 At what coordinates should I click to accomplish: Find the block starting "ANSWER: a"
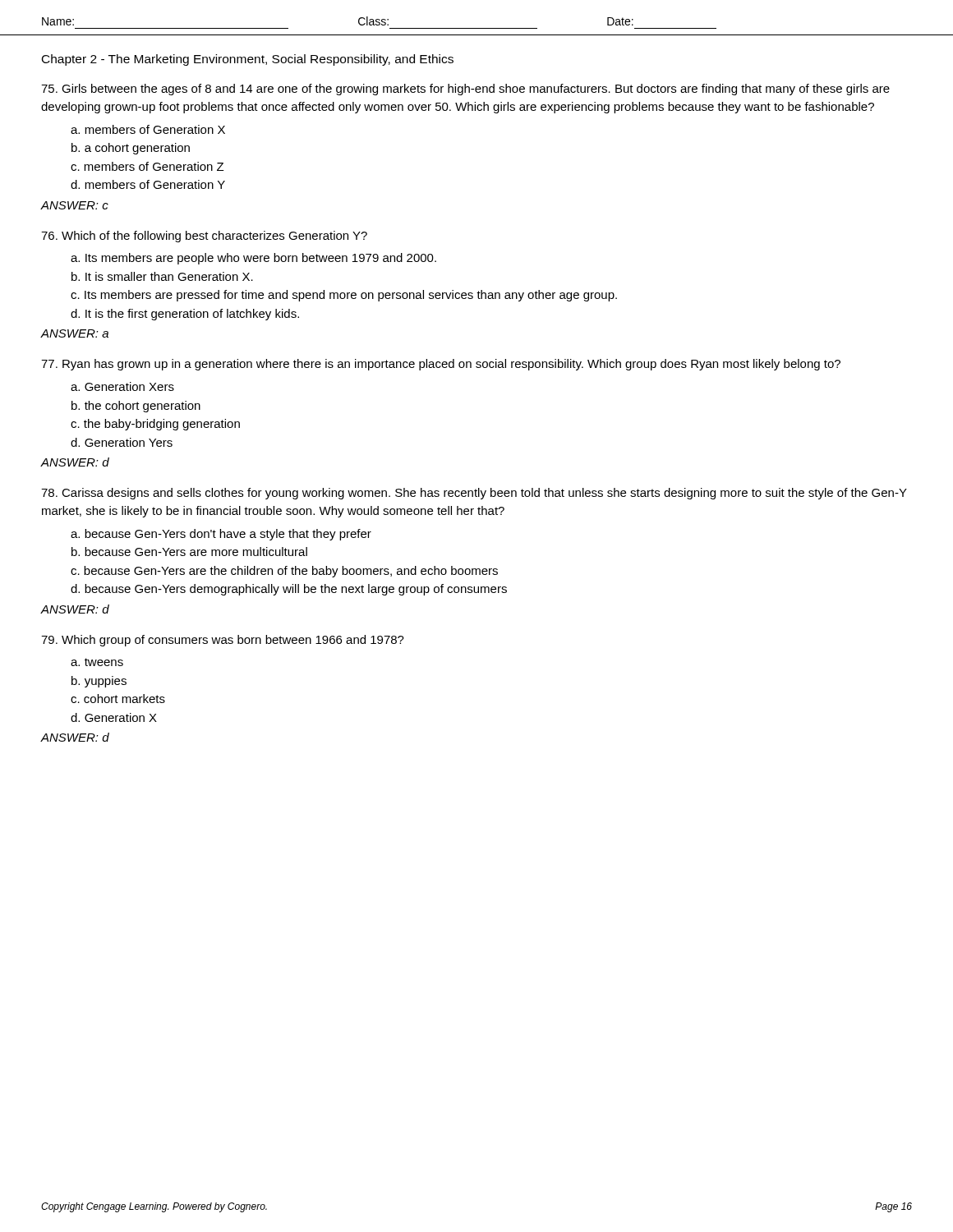point(75,333)
